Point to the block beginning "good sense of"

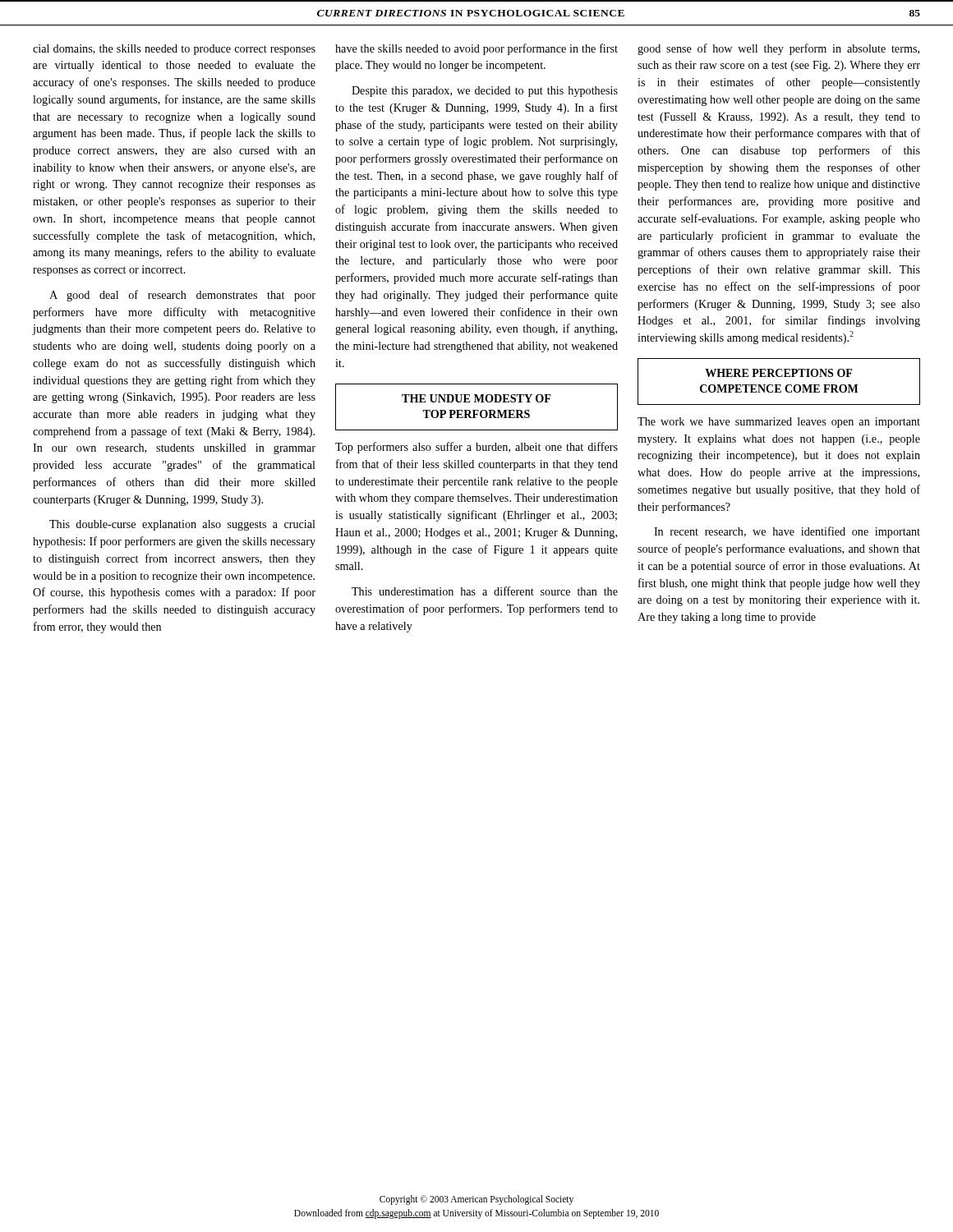(779, 193)
